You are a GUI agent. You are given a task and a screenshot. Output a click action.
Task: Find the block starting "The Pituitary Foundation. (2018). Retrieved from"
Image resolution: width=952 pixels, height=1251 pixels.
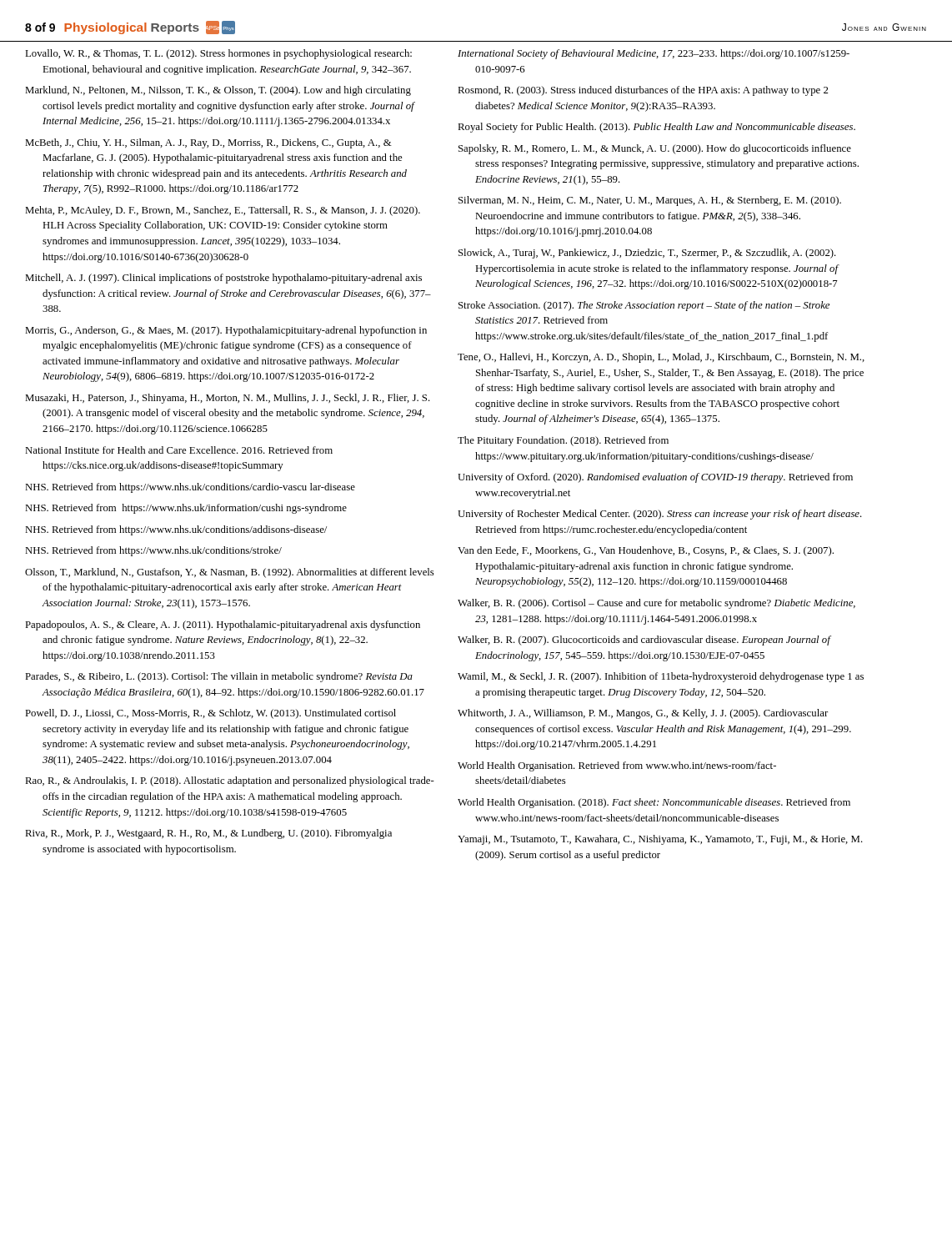636,448
